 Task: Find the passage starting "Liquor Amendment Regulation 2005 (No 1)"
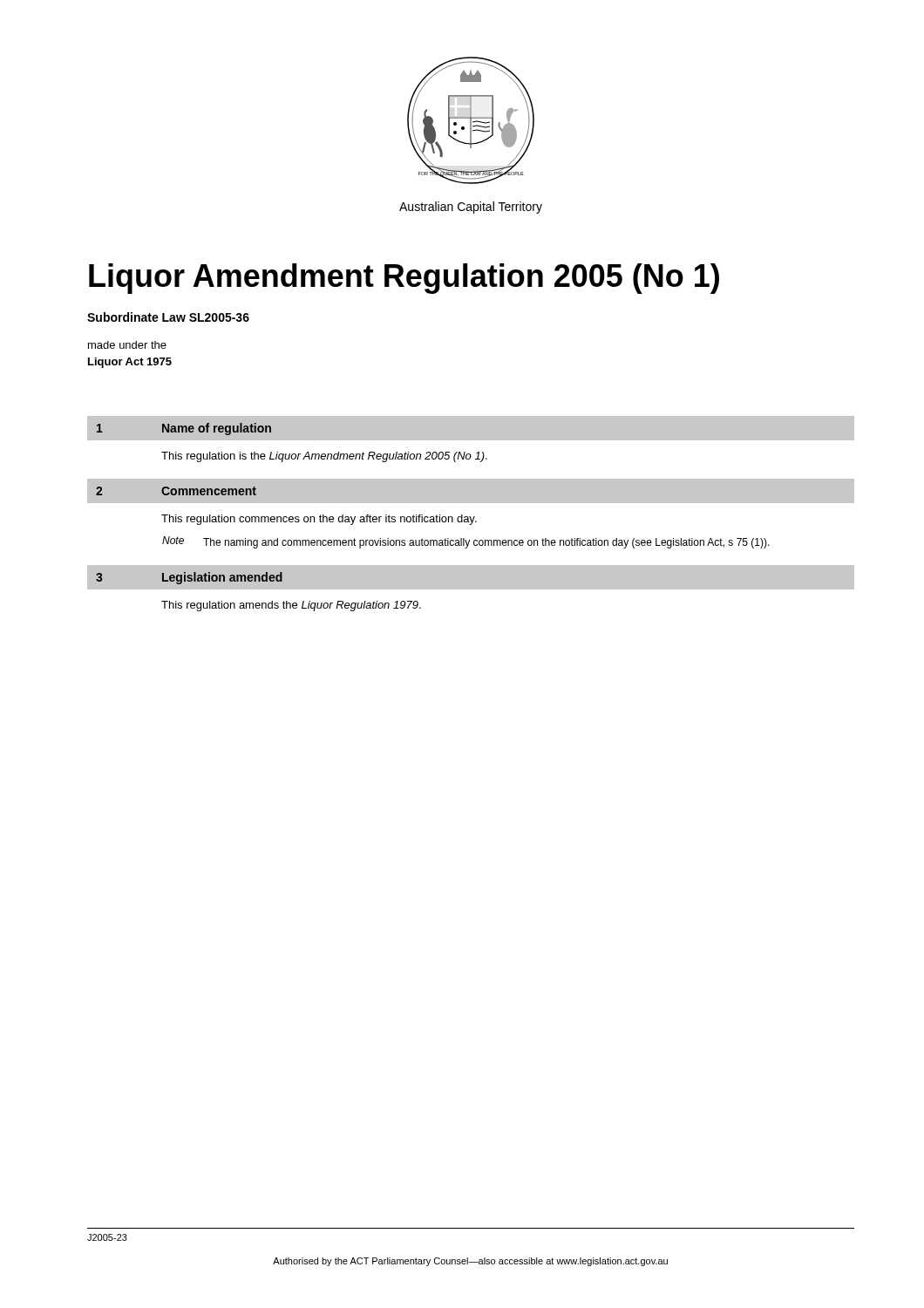[x=404, y=276]
